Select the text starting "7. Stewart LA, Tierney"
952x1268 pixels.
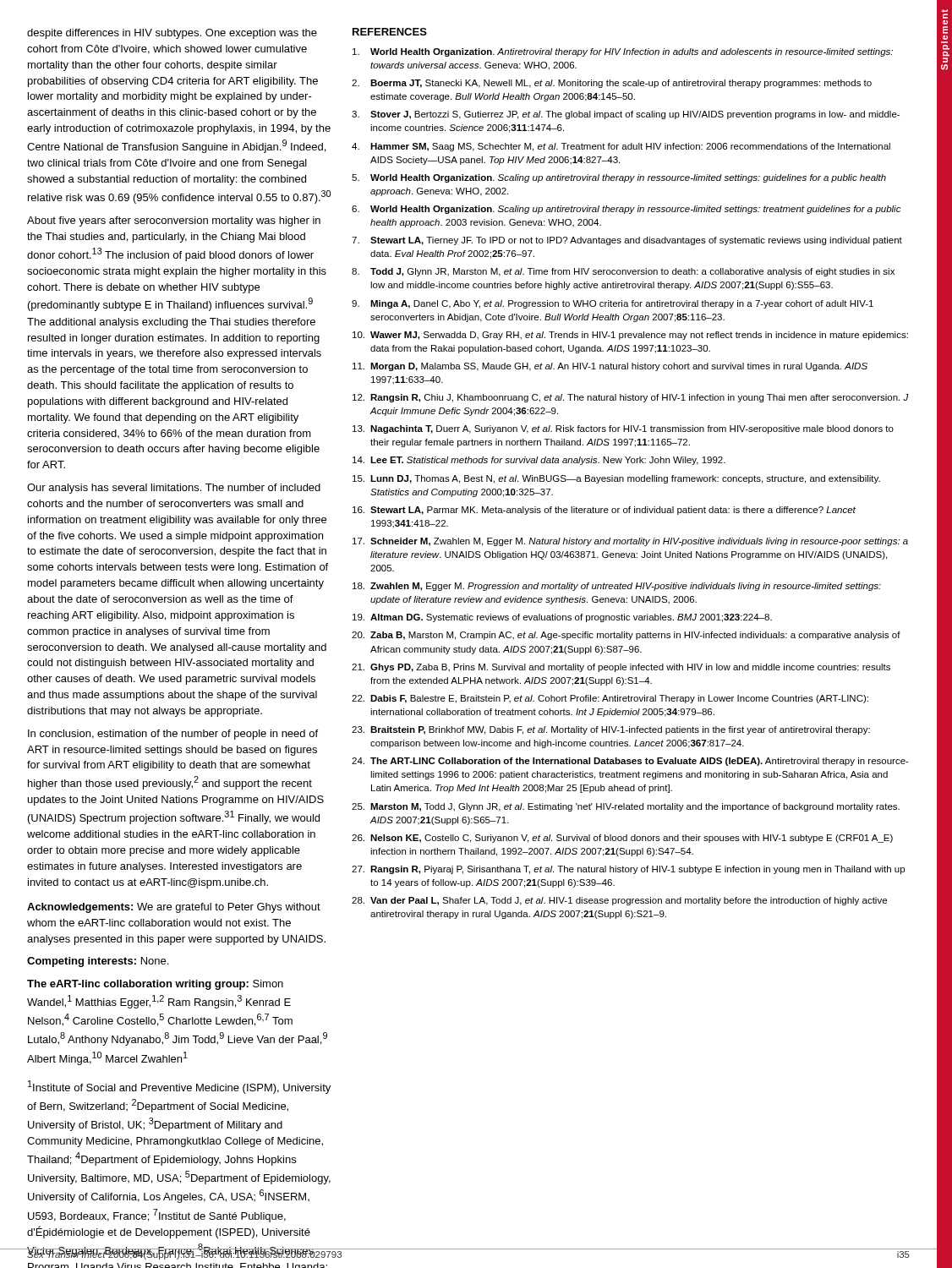pyautogui.click(x=631, y=247)
